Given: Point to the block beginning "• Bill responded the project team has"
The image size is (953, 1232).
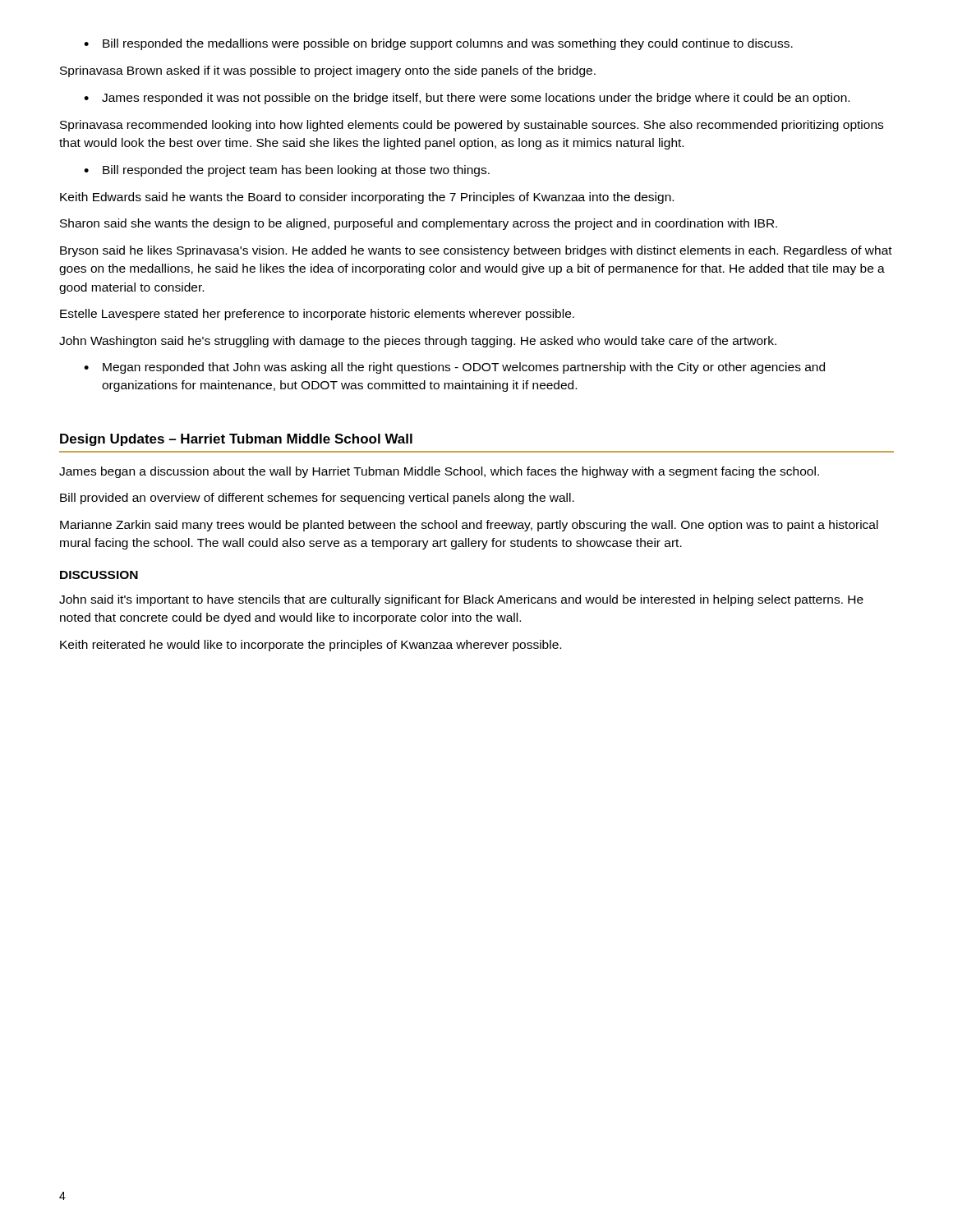Looking at the screenshot, I should click(x=489, y=171).
